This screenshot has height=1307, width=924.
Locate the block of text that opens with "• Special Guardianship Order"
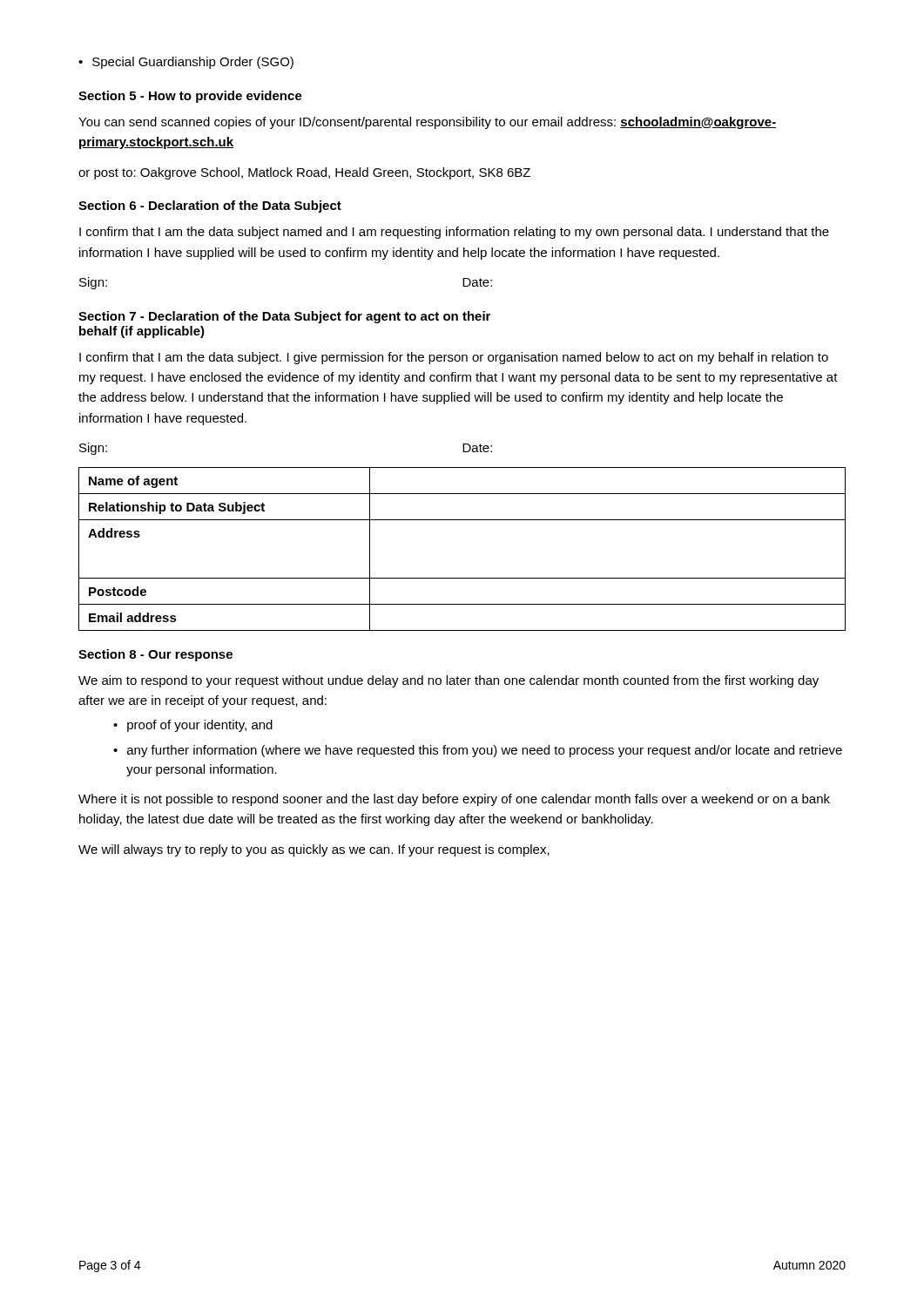[x=186, y=62]
